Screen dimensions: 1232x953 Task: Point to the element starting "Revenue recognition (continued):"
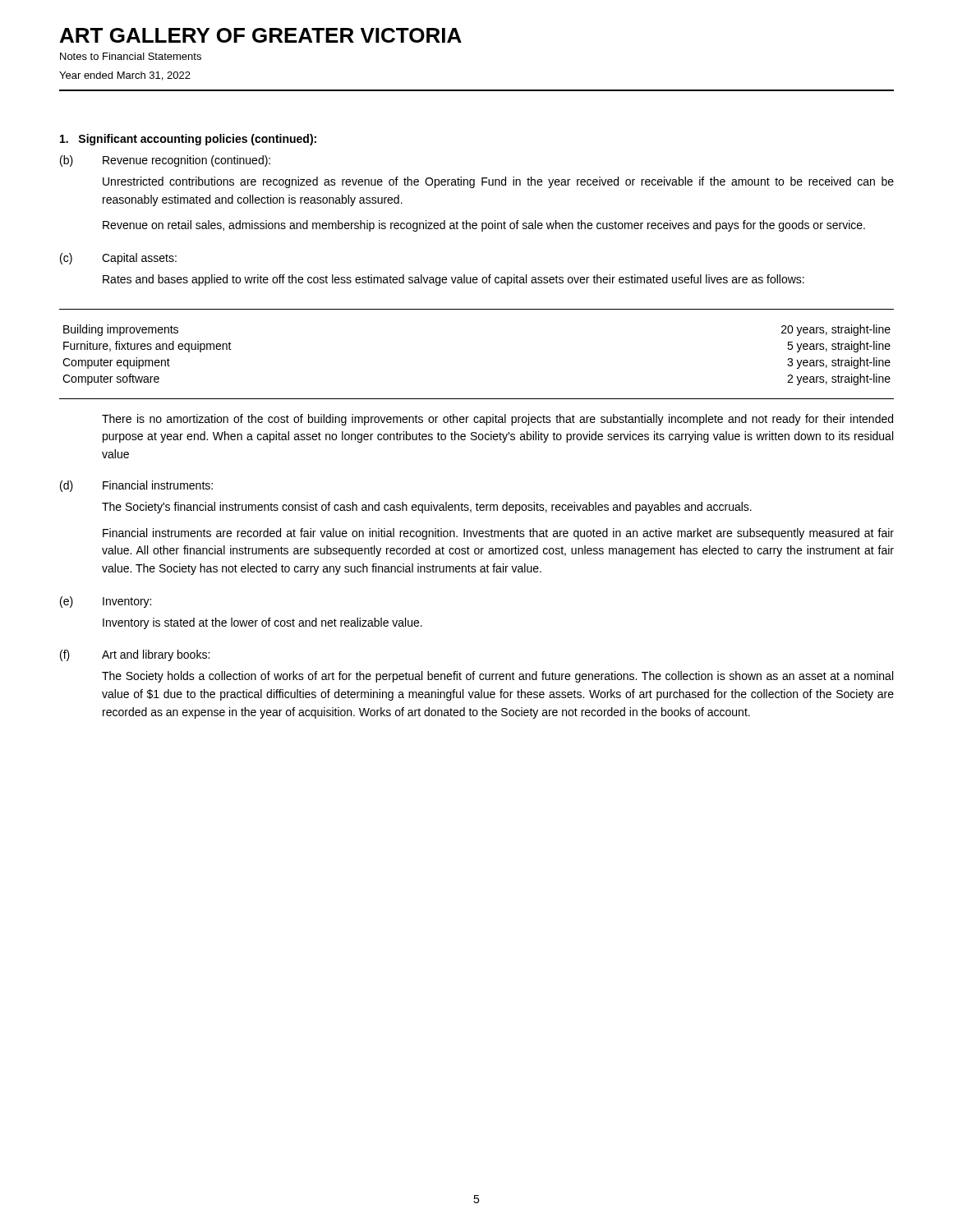tap(187, 160)
